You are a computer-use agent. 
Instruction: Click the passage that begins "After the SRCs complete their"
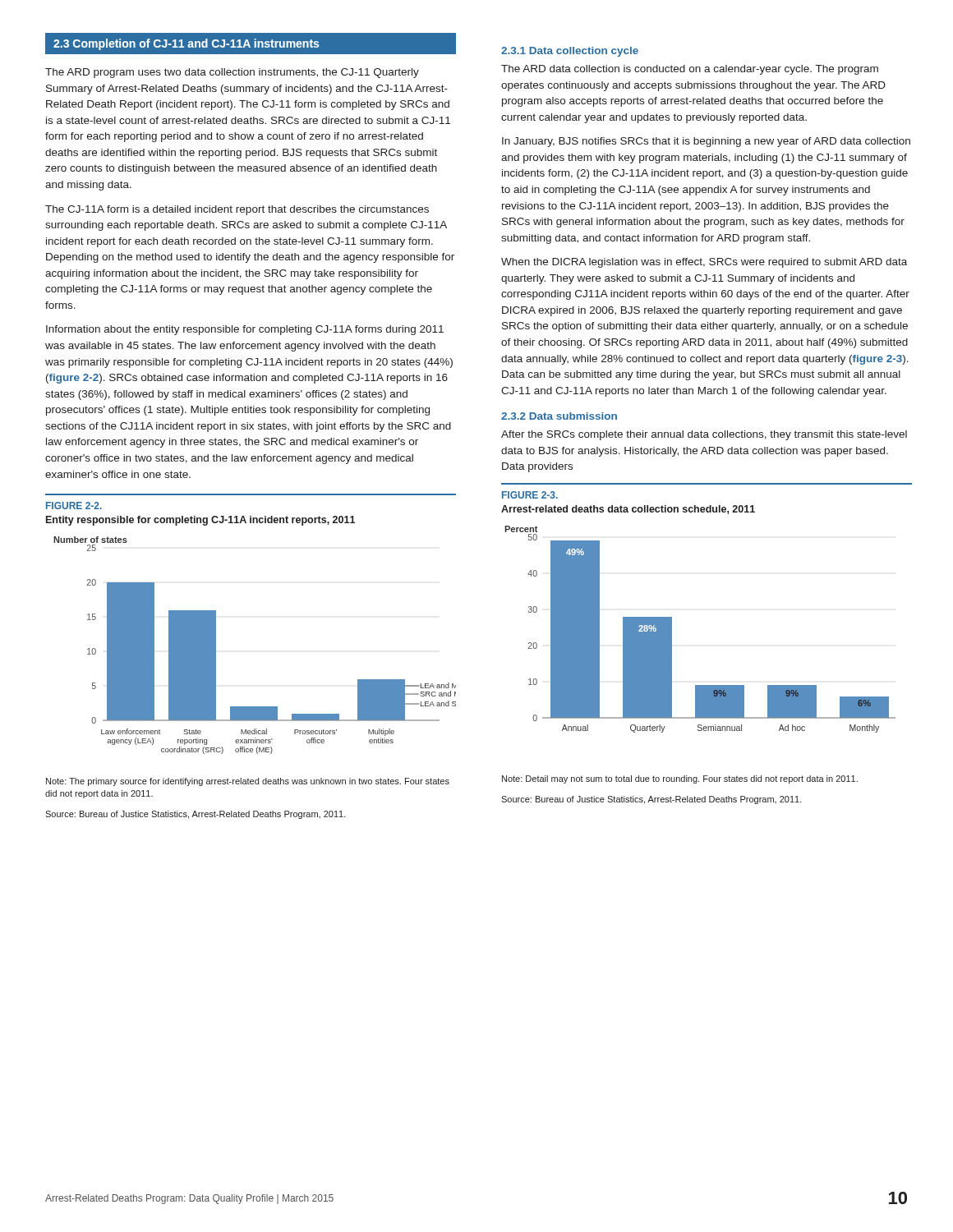(x=707, y=451)
